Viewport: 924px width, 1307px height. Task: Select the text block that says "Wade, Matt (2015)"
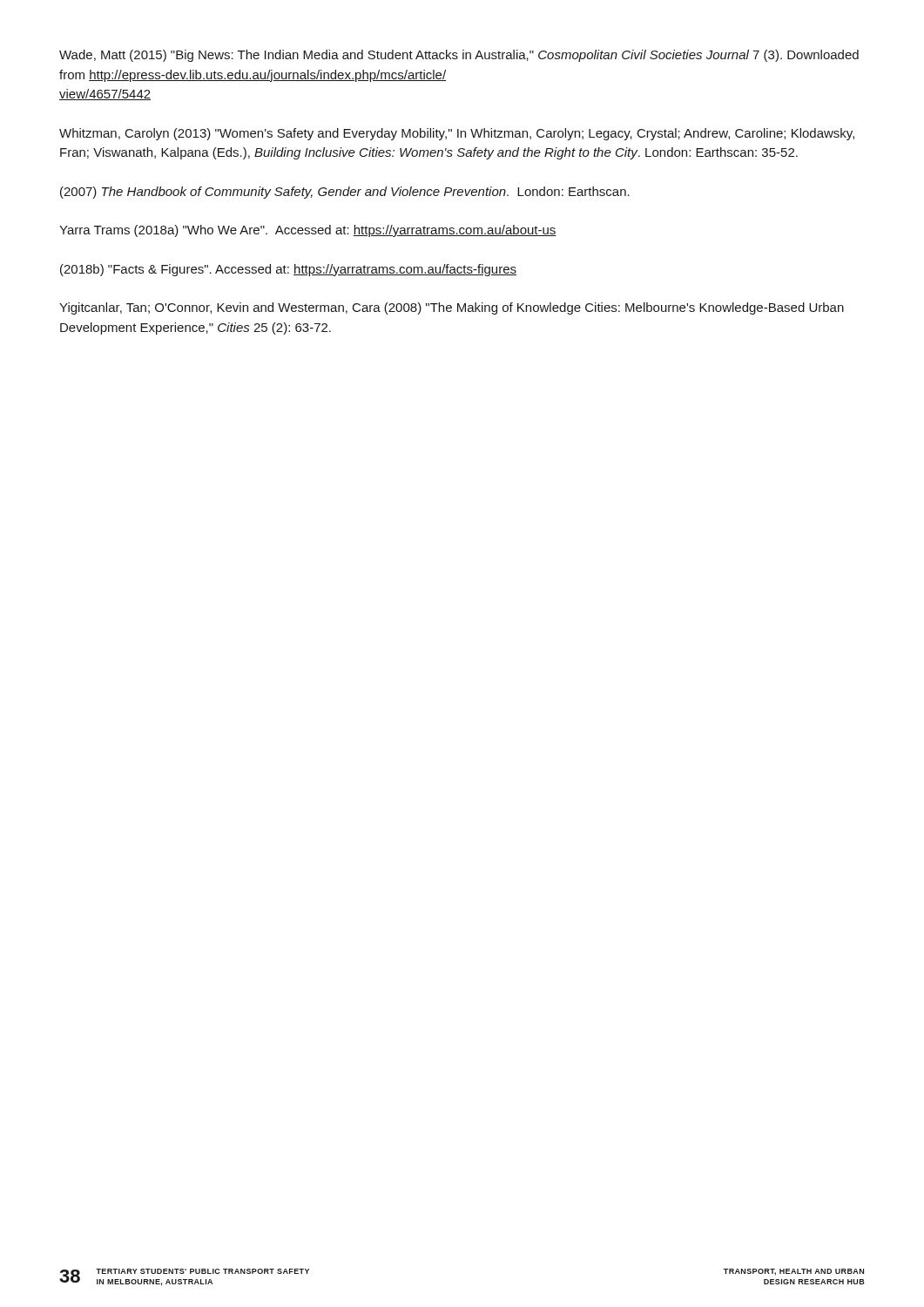point(459,56)
